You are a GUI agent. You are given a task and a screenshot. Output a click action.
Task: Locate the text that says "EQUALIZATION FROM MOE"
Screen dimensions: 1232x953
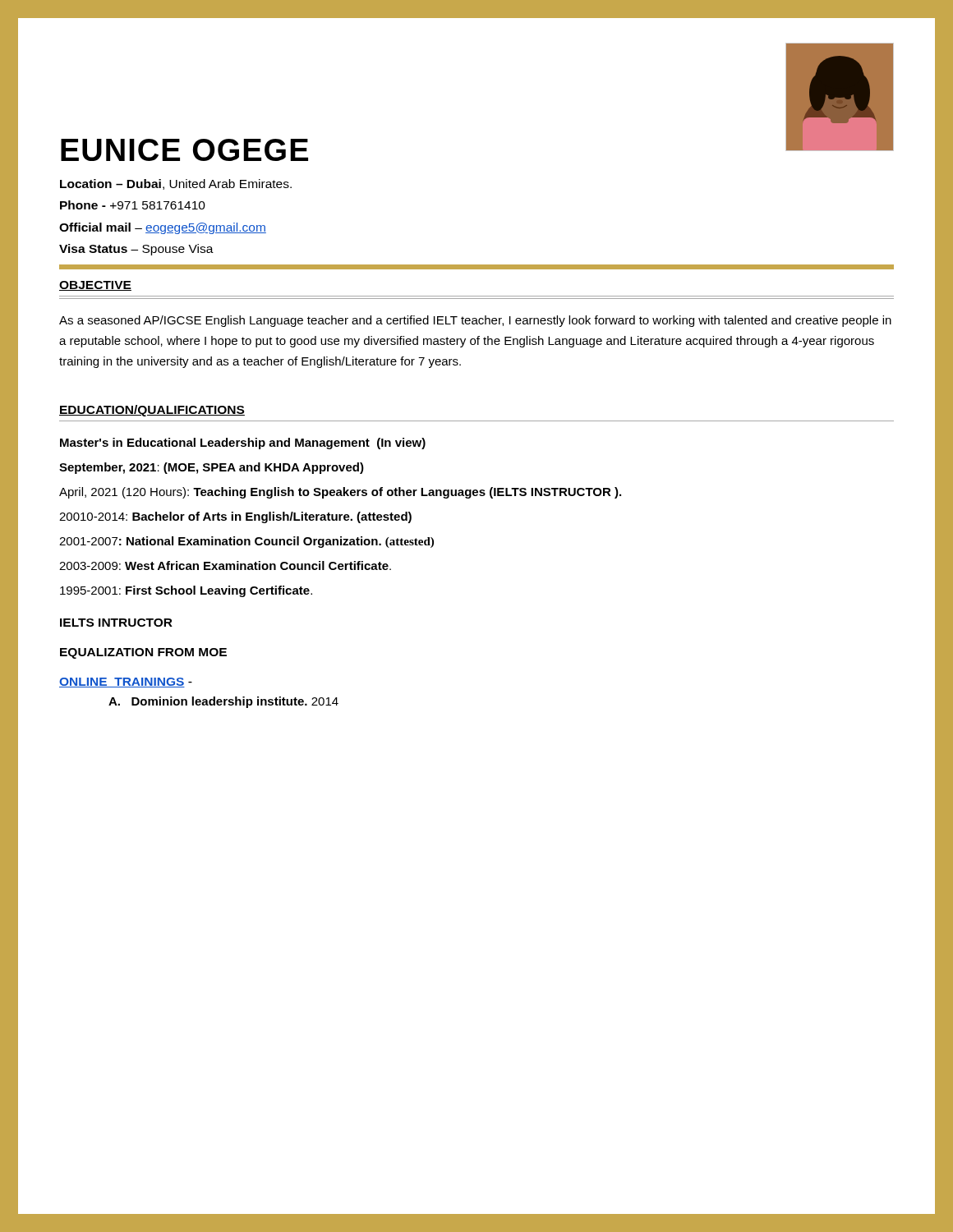(143, 653)
